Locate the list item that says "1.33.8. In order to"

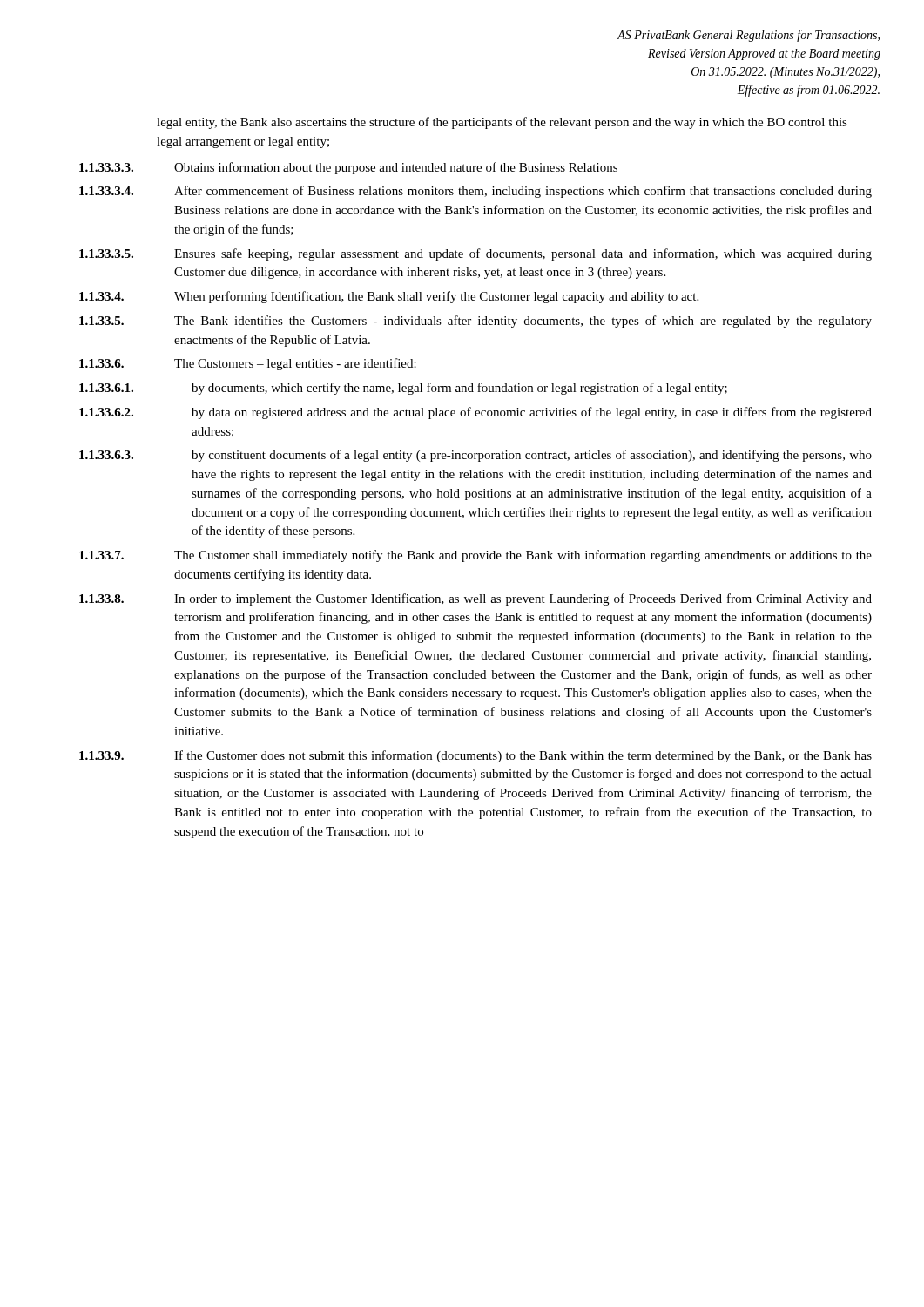click(x=475, y=665)
